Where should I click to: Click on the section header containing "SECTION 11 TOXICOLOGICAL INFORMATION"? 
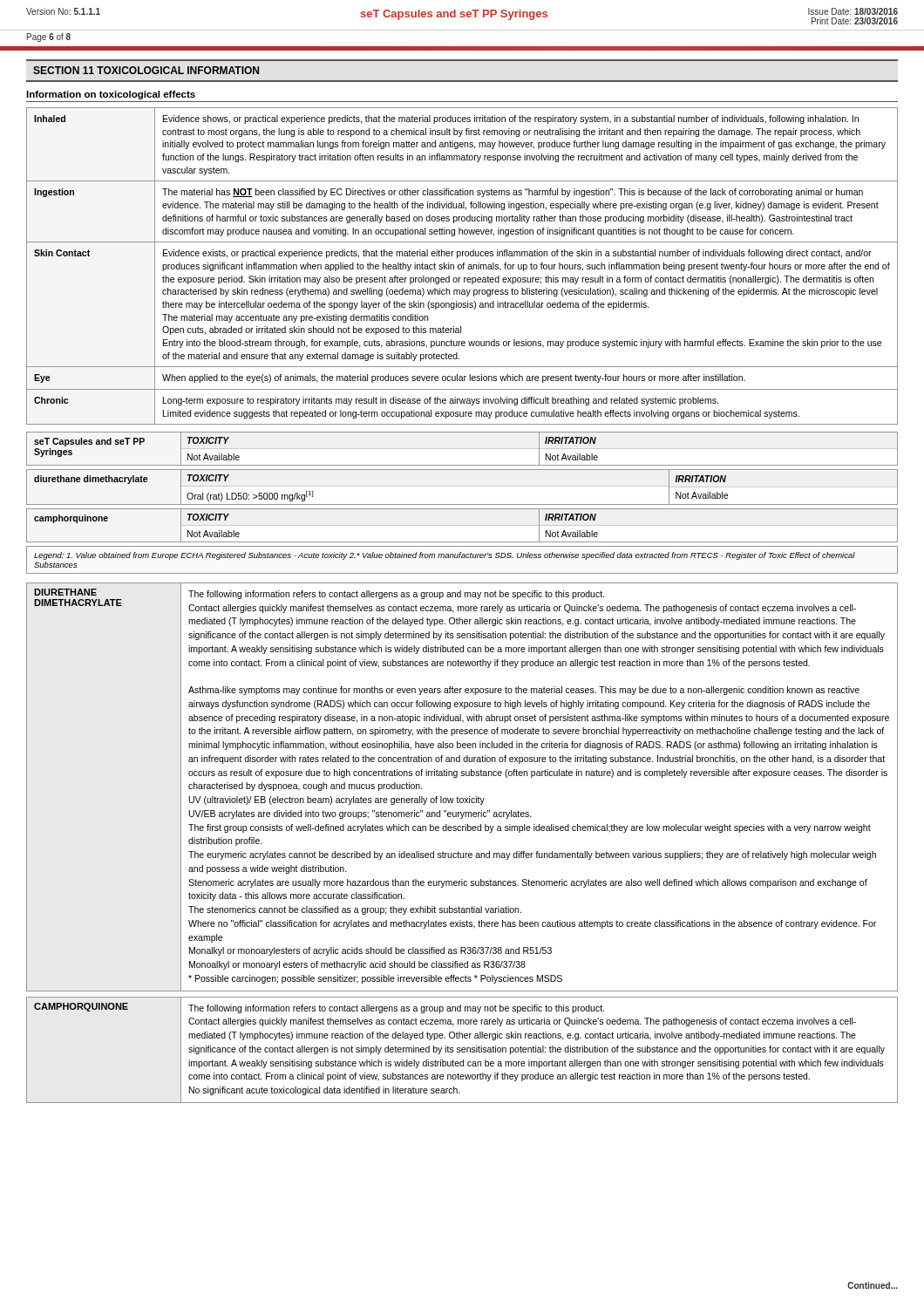click(146, 71)
